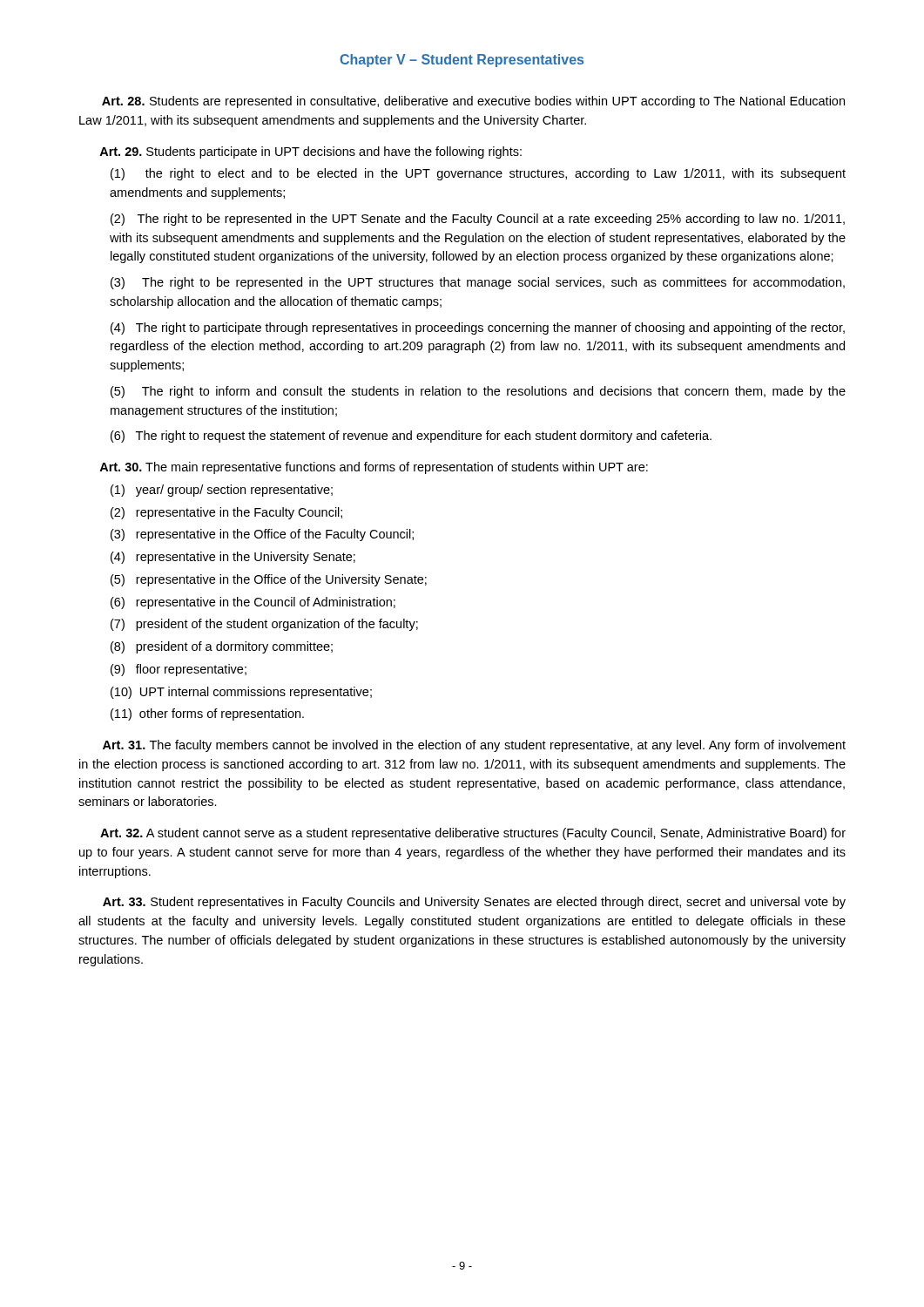Find the block on this page that starts "(4) representative in the University"
The height and width of the screenshot is (1307, 924).
233,557
